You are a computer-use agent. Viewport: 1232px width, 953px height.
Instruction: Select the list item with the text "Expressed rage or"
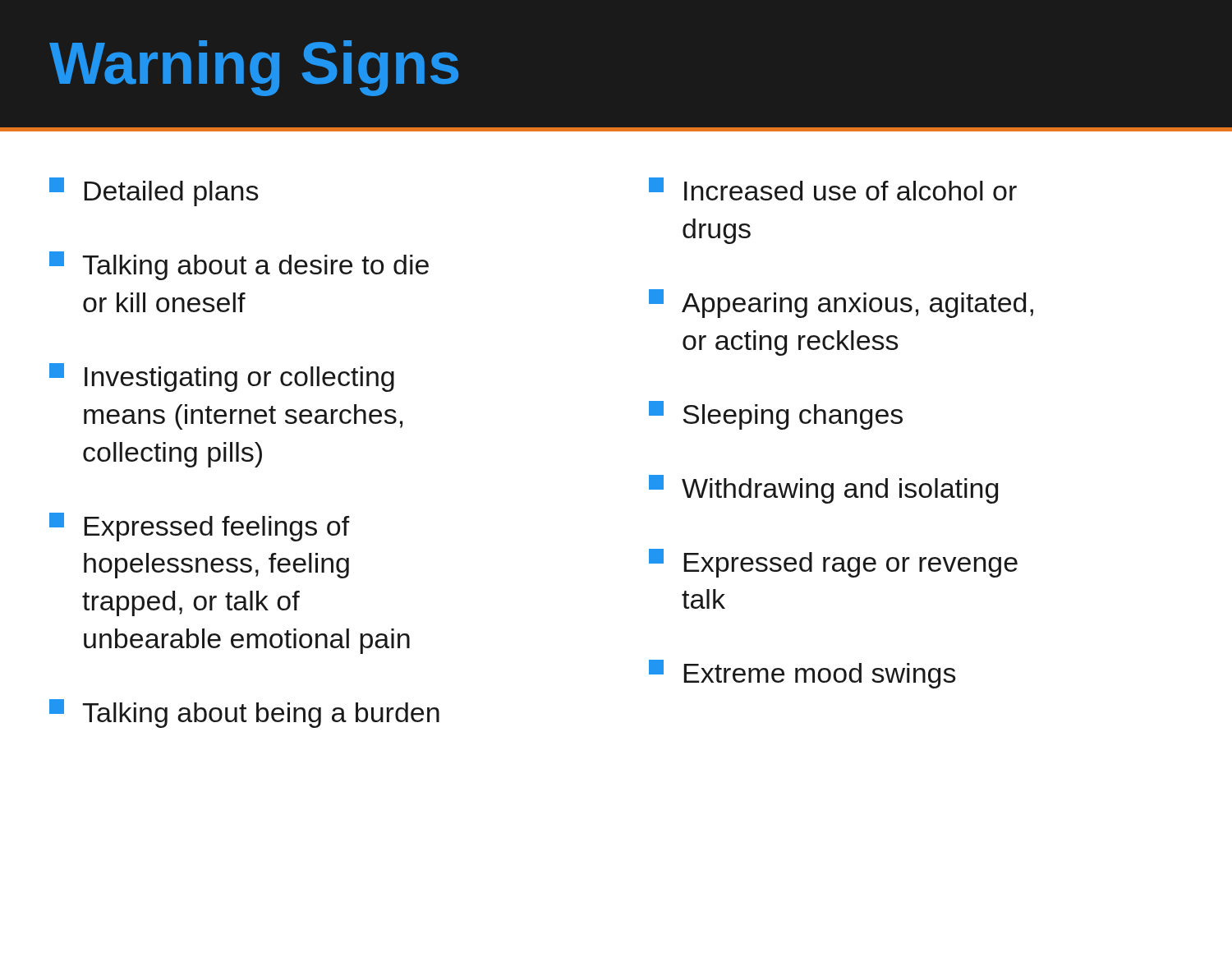click(x=834, y=581)
